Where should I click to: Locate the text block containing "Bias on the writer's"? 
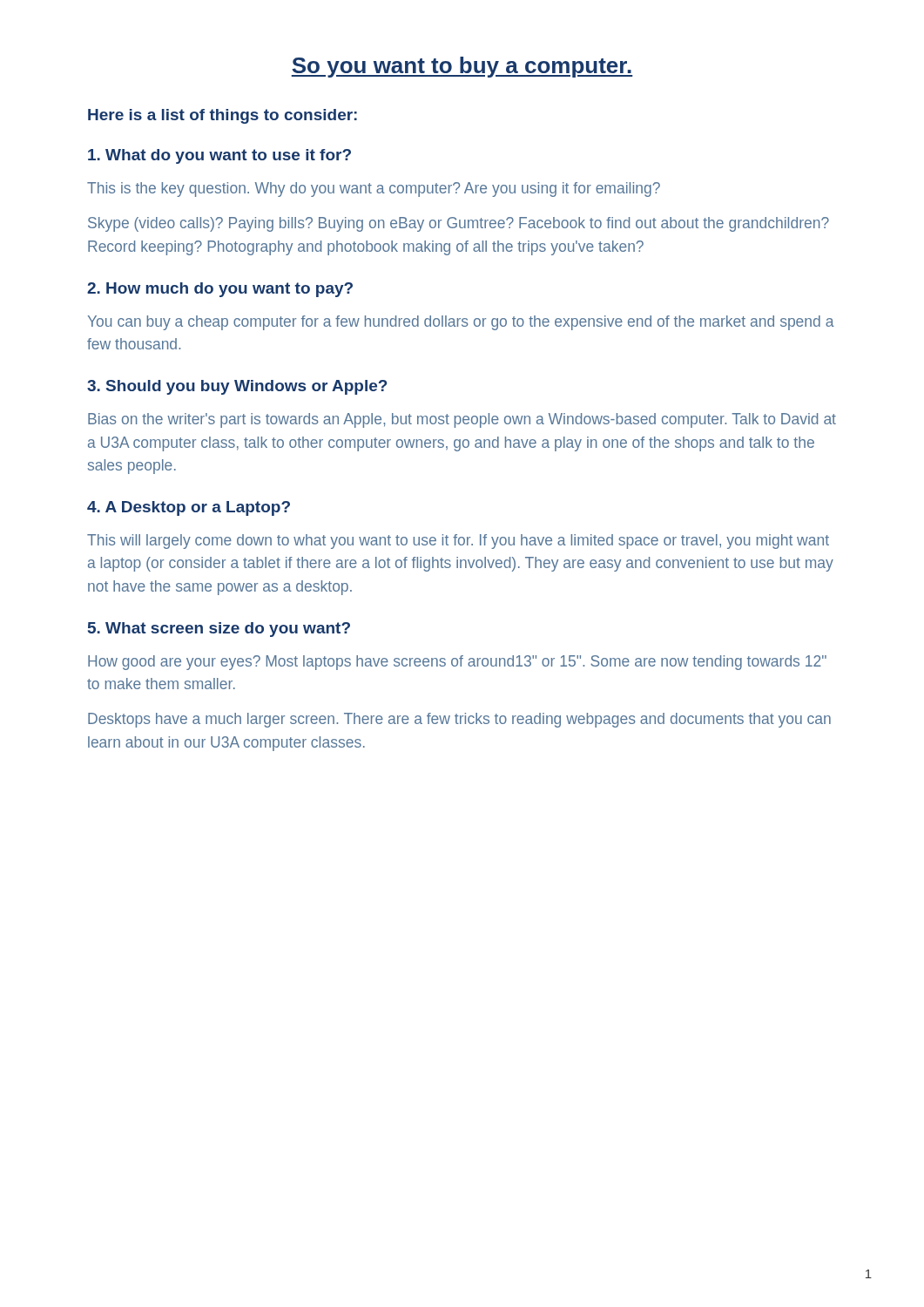(x=462, y=442)
